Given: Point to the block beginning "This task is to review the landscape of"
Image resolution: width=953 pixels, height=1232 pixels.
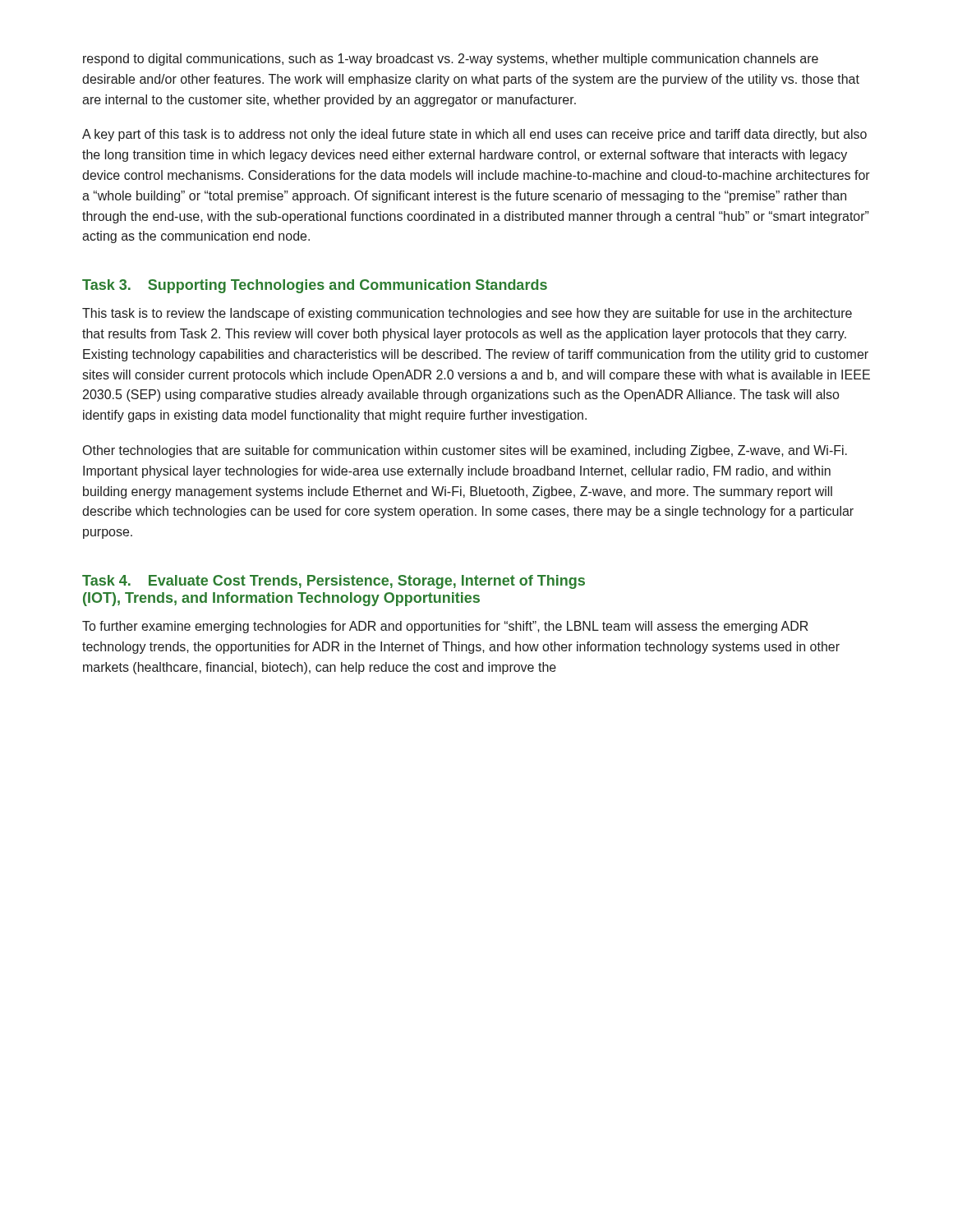Looking at the screenshot, I should (476, 364).
